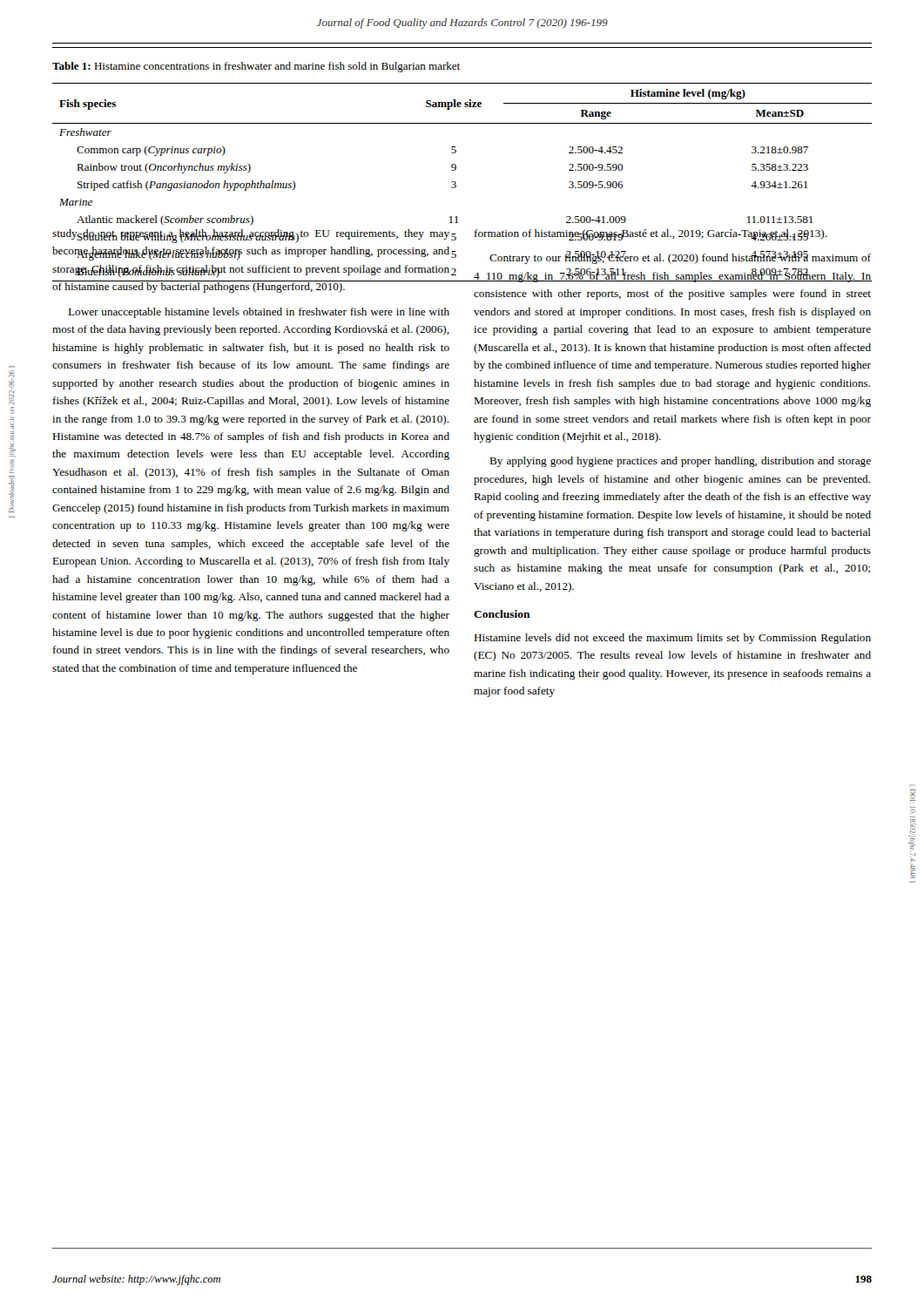Select a section header
Image resolution: width=924 pixels, height=1307 pixels.
[502, 614]
